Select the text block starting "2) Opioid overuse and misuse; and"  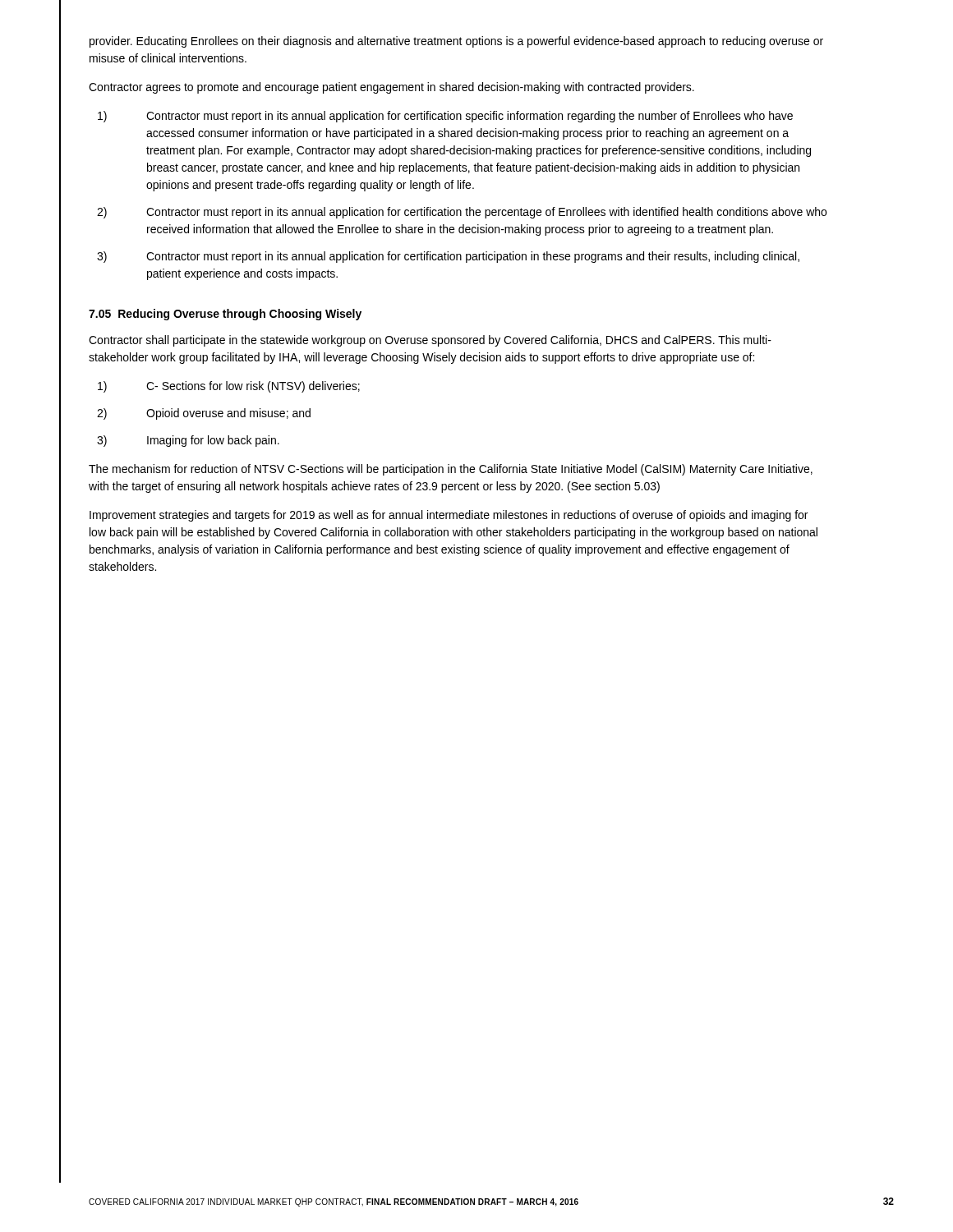pos(204,414)
